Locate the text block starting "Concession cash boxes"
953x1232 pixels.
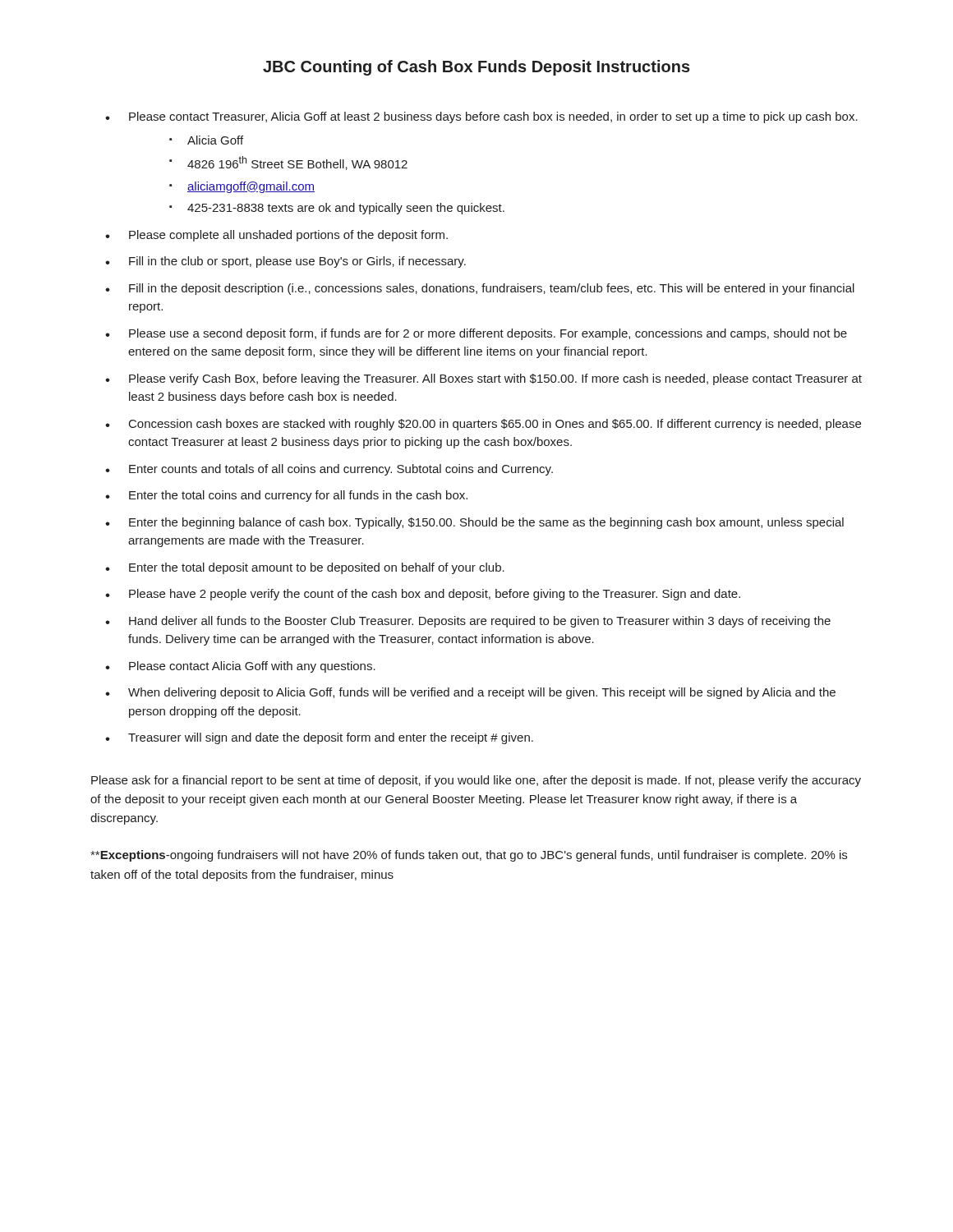click(x=495, y=432)
